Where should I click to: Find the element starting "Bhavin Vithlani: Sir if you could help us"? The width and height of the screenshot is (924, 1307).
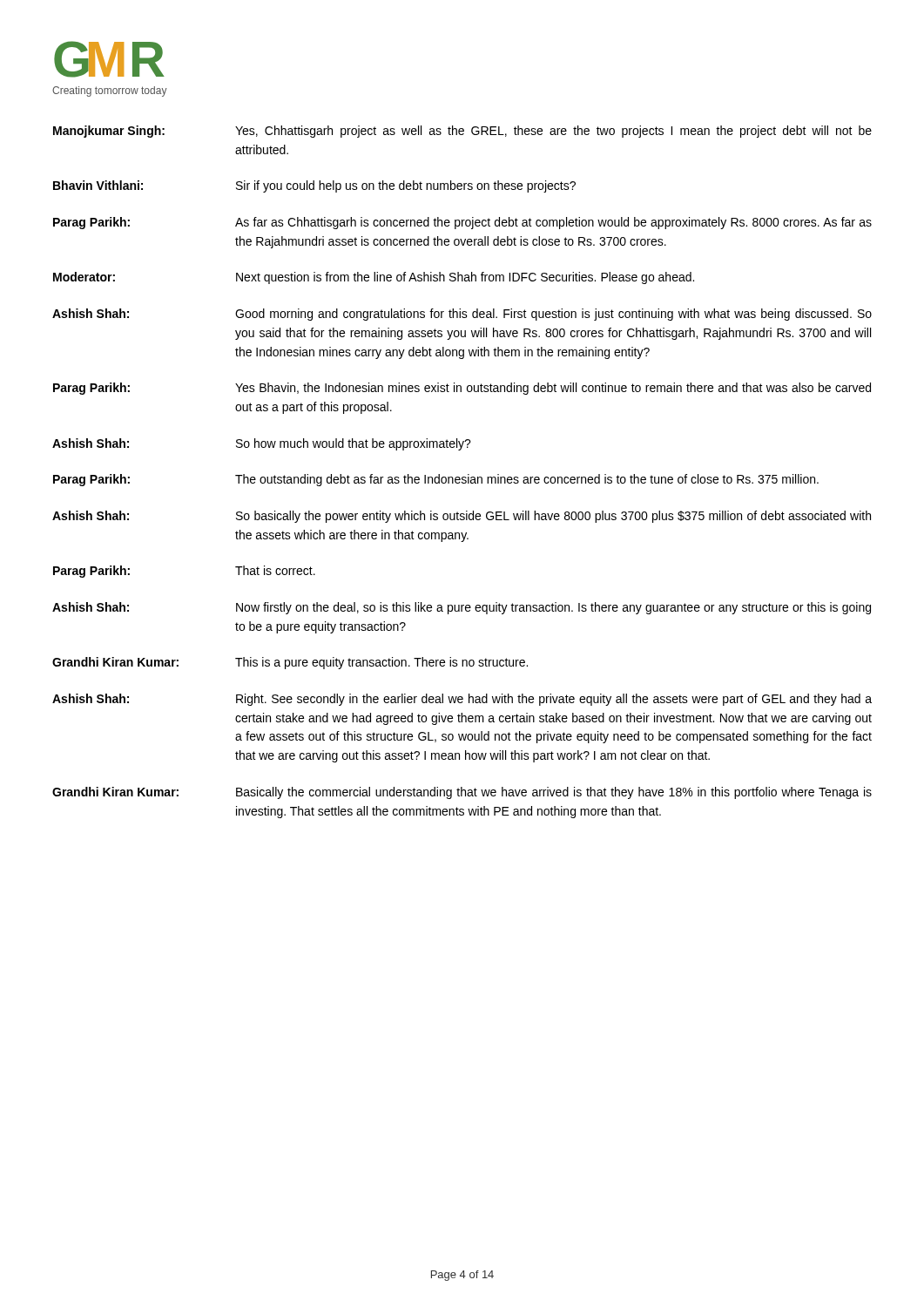coord(462,187)
